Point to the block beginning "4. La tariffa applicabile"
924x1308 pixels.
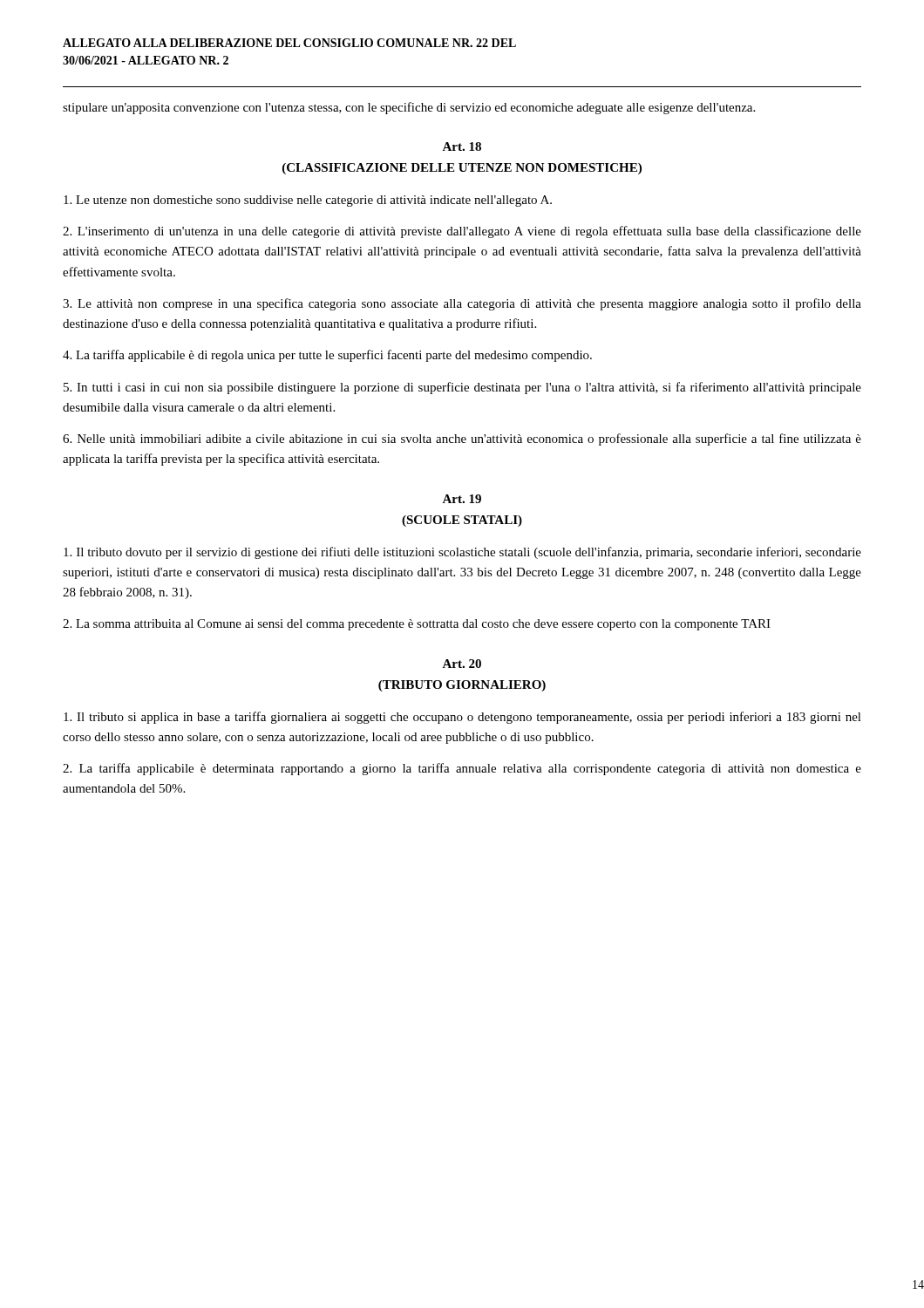point(328,355)
